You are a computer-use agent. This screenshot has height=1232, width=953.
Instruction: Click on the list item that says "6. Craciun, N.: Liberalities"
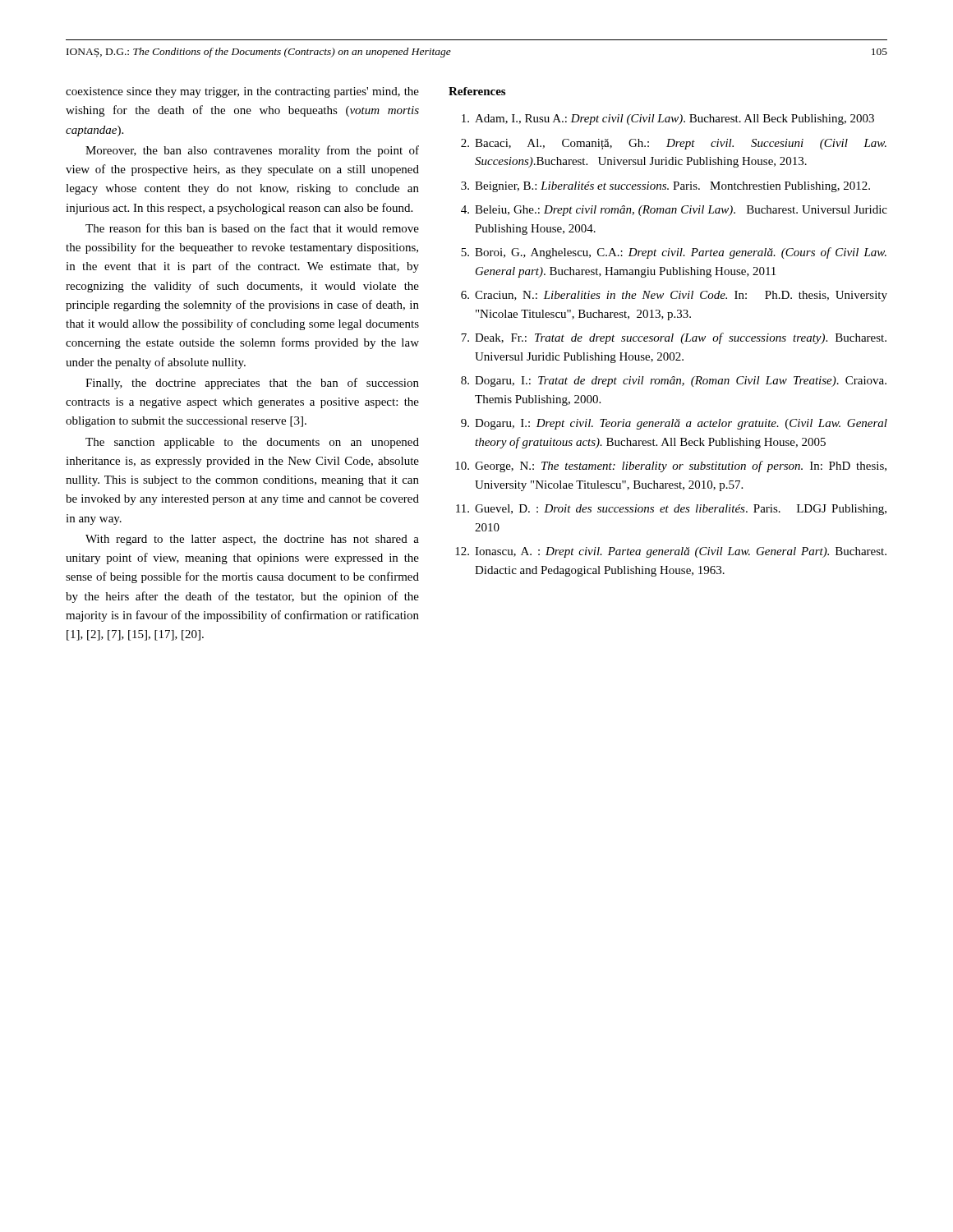pos(668,305)
